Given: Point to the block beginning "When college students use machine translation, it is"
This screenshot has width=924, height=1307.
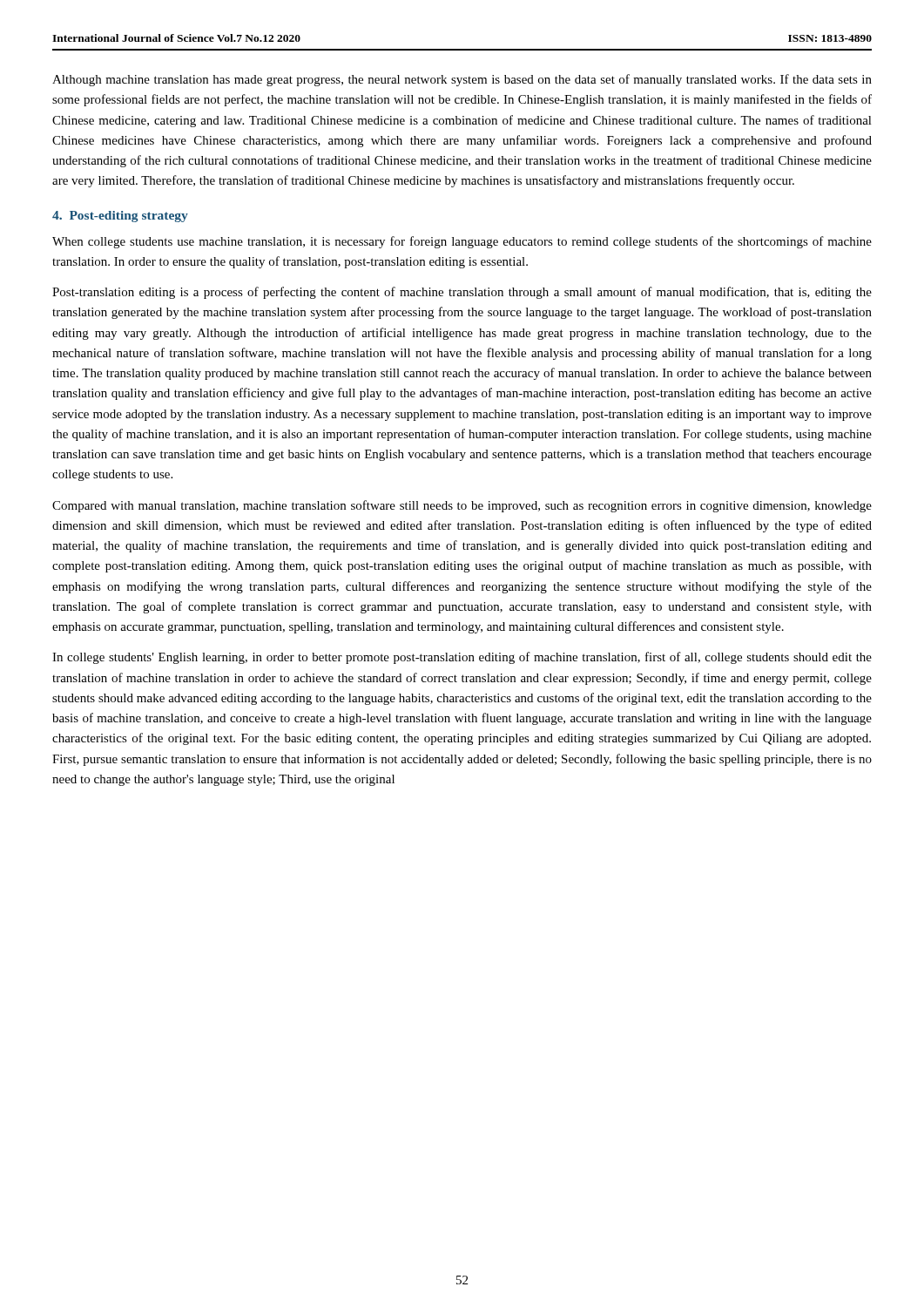Looking at the screenshot, I should pyautogui.click(x=462, y=251).
